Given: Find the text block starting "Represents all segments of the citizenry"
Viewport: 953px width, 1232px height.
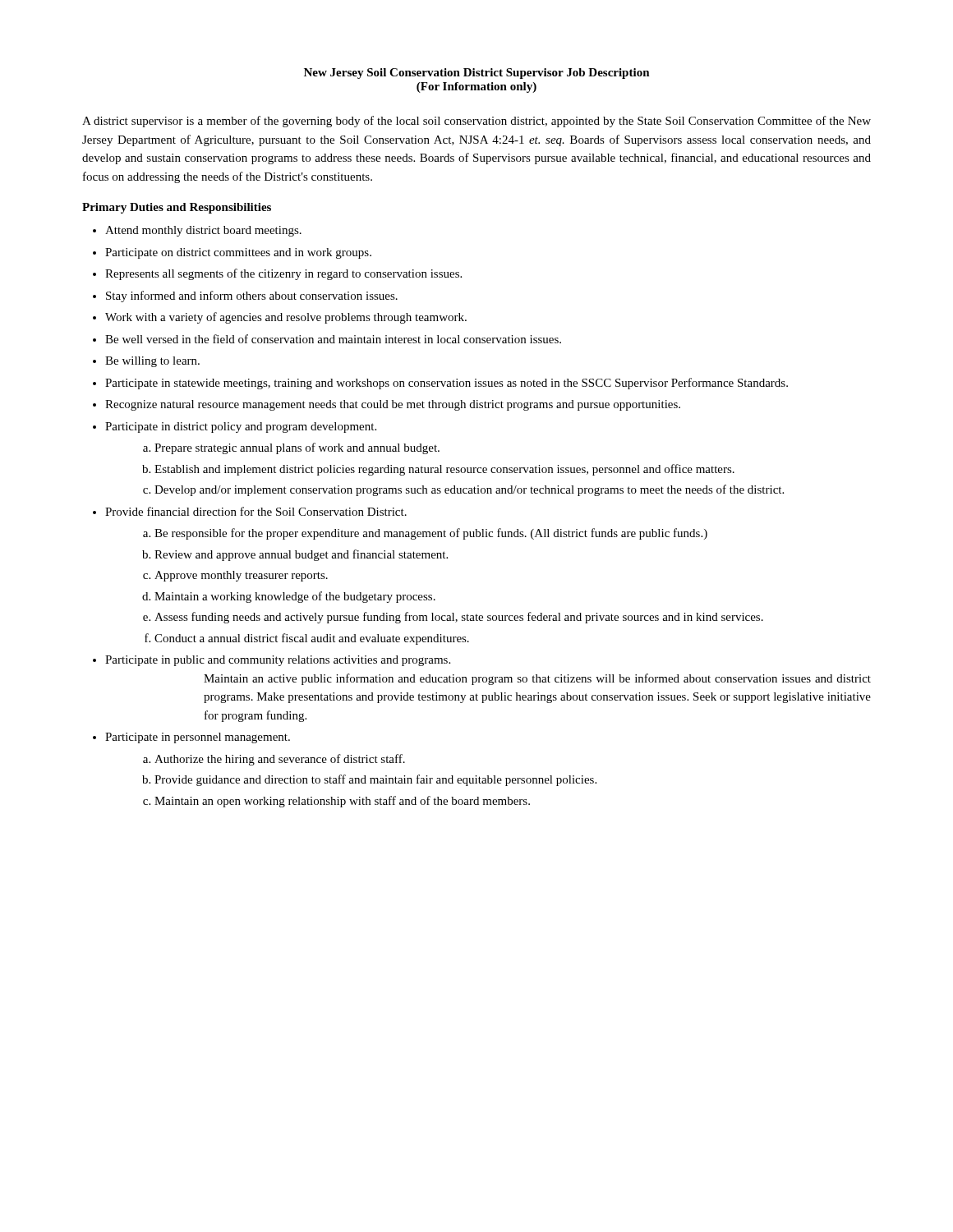Looking at the screenshot, I should click(283, 274).
